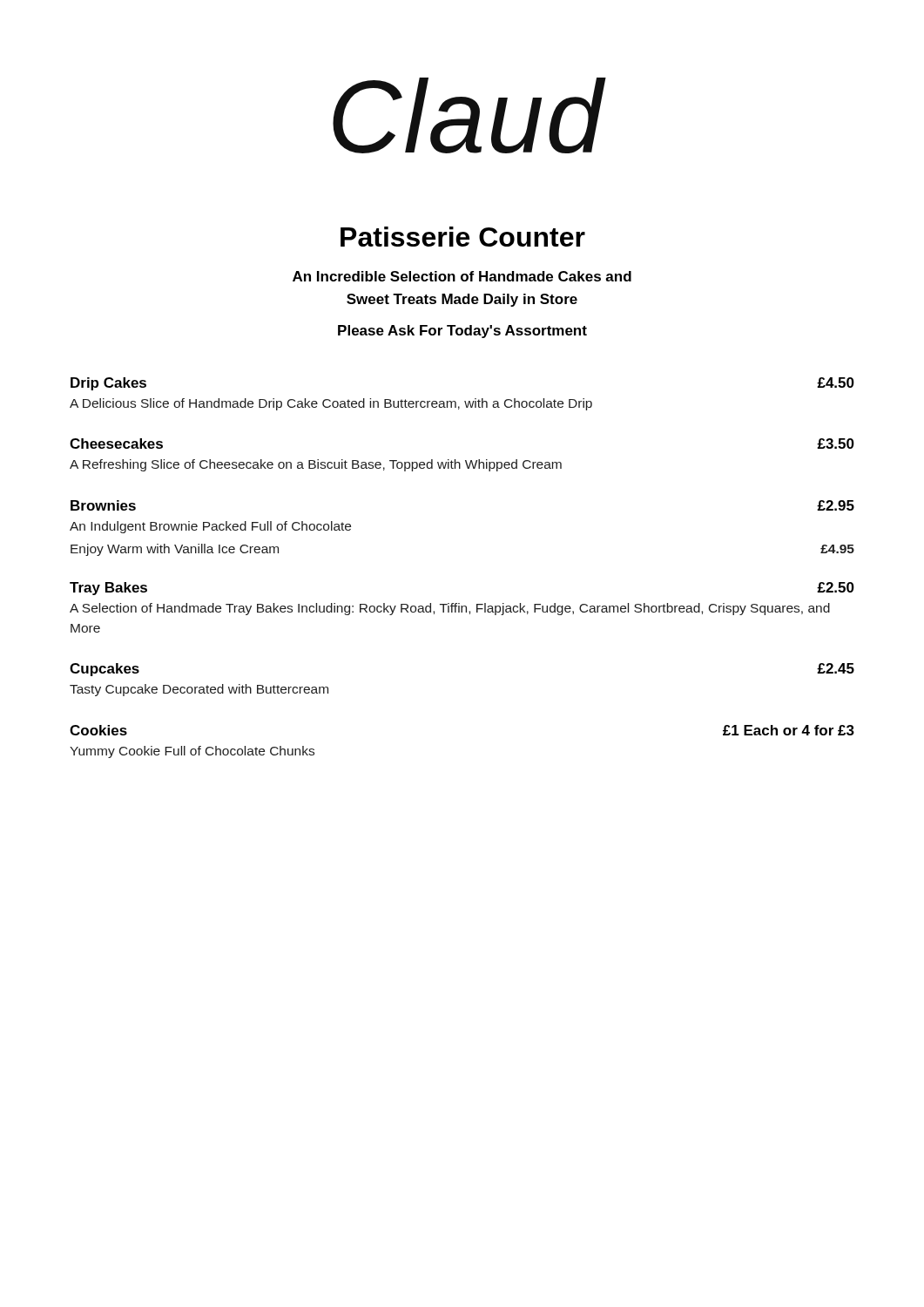This screenshot has height=1307, width=924.
Task: Select the passage starting "An Incredible Selection of Handmade Cakes and"
Action: pos(462,288)
